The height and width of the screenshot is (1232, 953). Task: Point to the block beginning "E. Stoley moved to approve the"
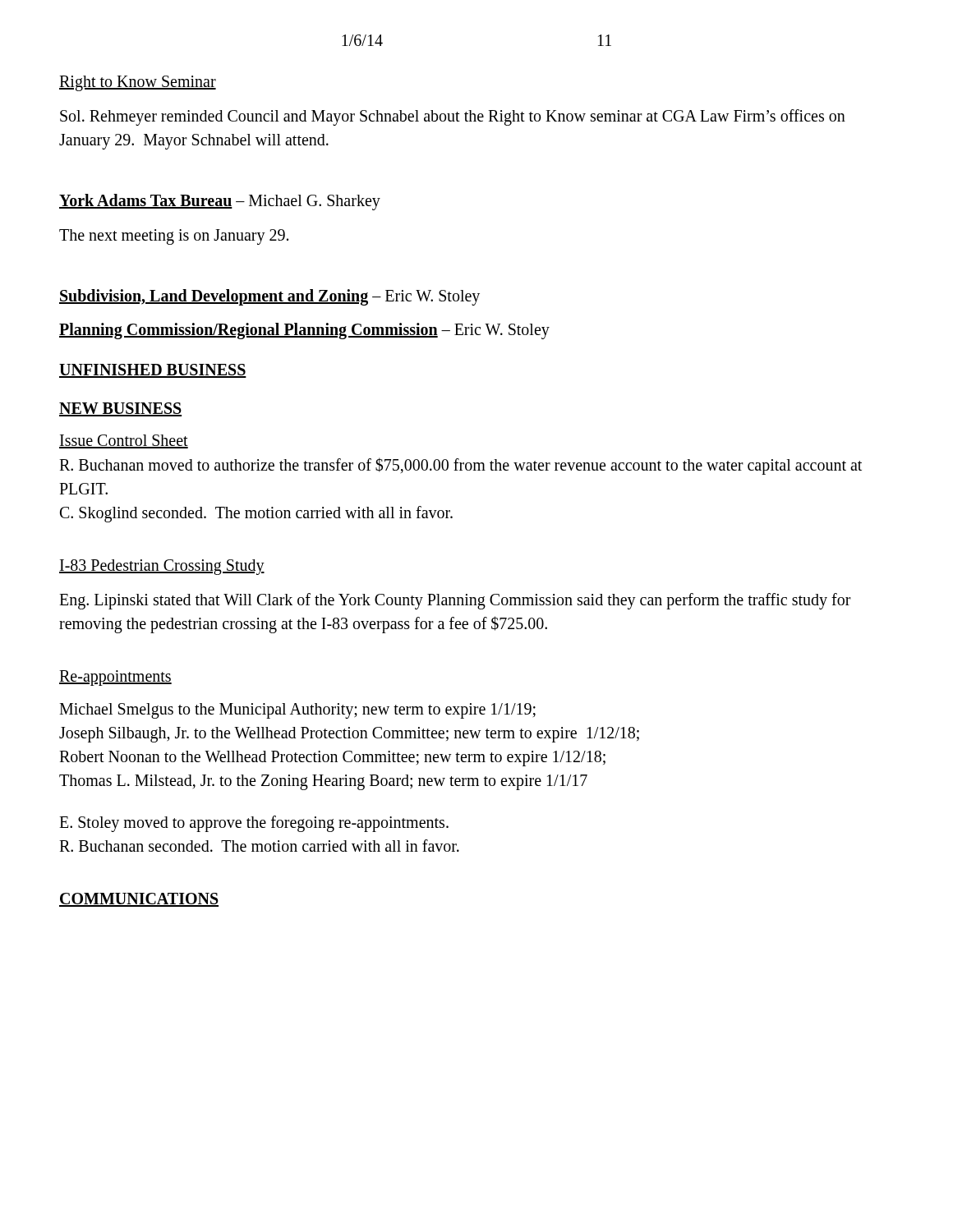(x=260, y=834)
